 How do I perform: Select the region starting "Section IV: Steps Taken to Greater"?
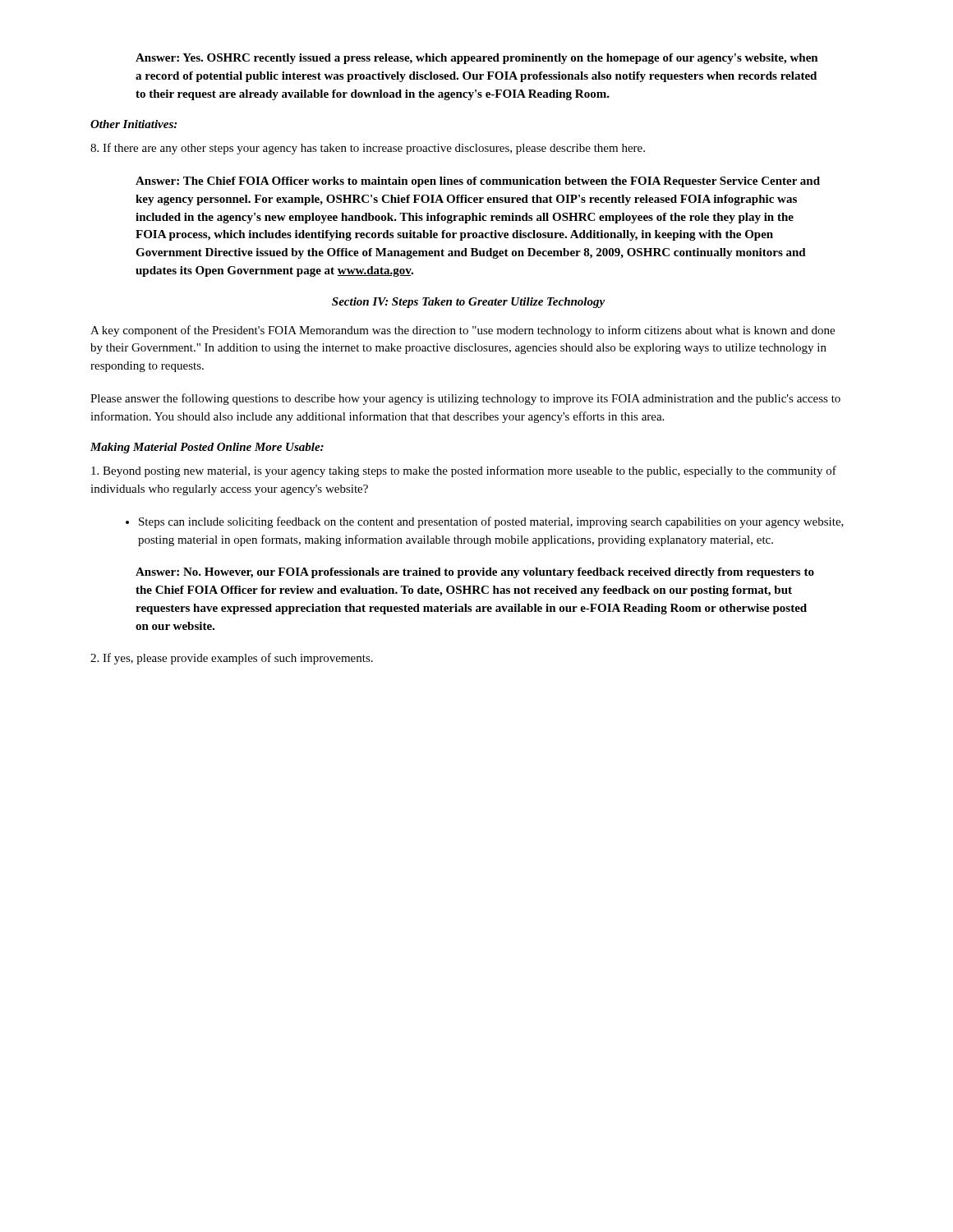pyautogui.click(x=468, y=301)
